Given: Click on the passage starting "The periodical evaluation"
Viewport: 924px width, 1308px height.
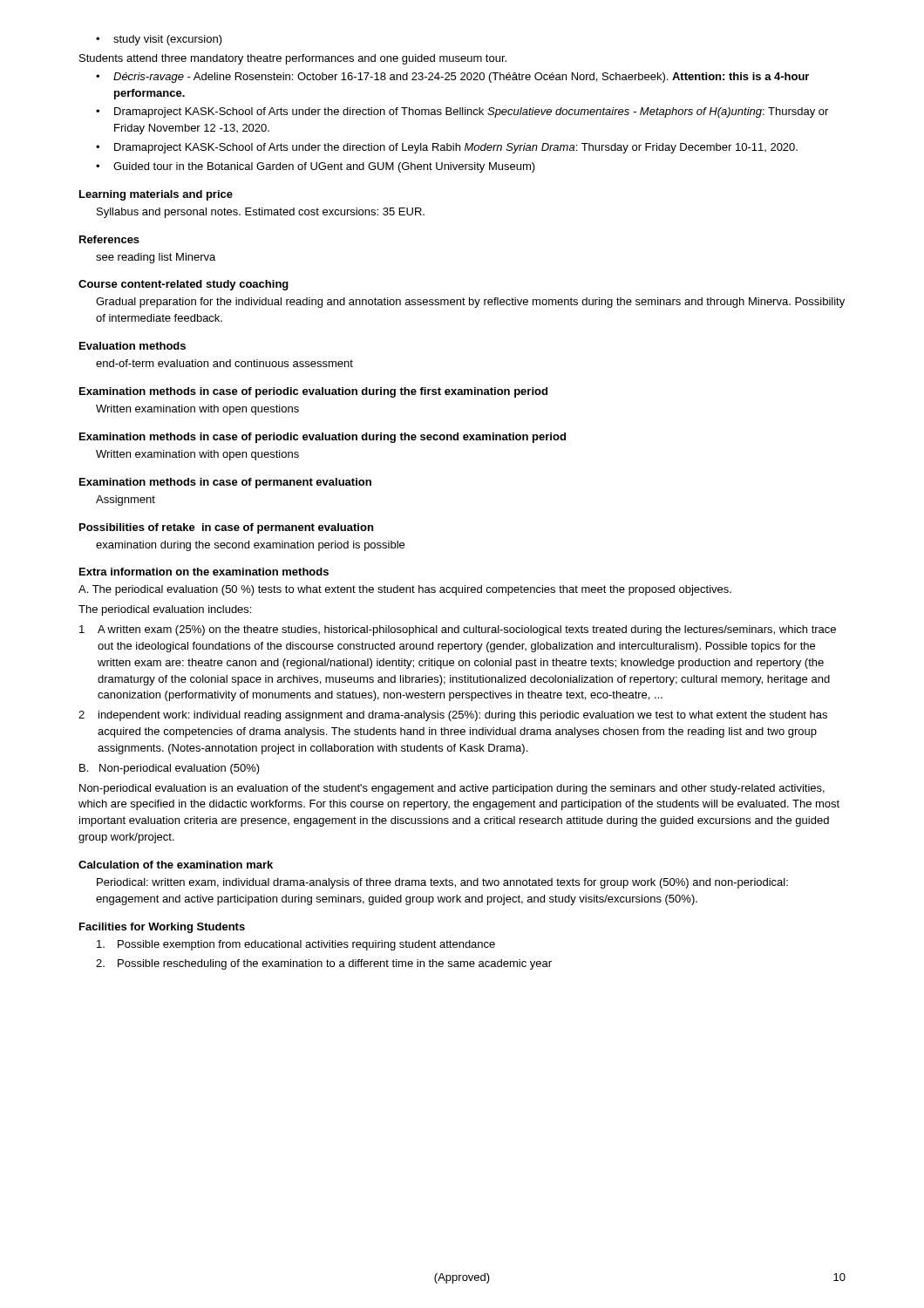Looking at the screenshot, I should point(165,609).
